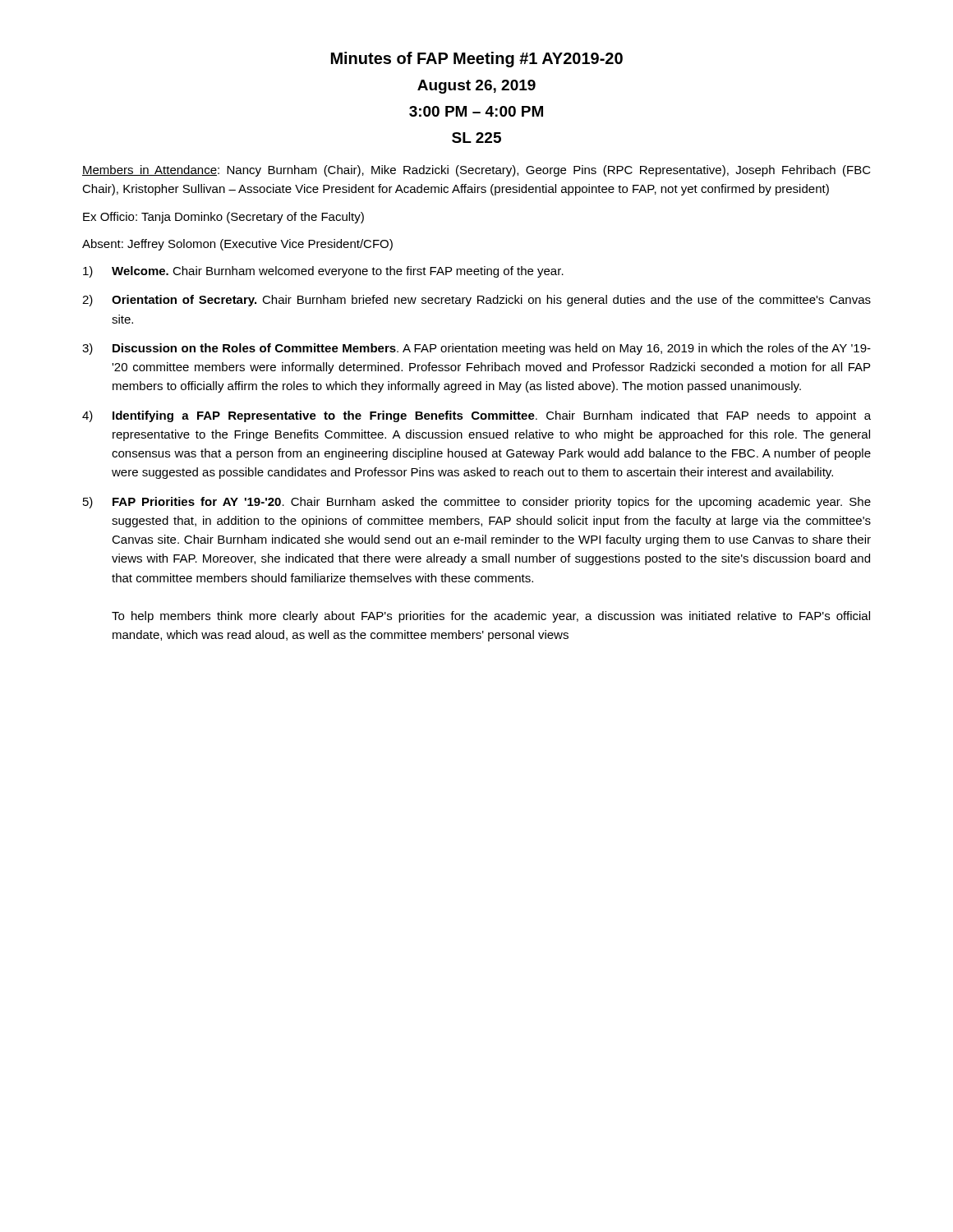Where is the passage that starts "5) FAP Priorities for"?

click(476, 568)
